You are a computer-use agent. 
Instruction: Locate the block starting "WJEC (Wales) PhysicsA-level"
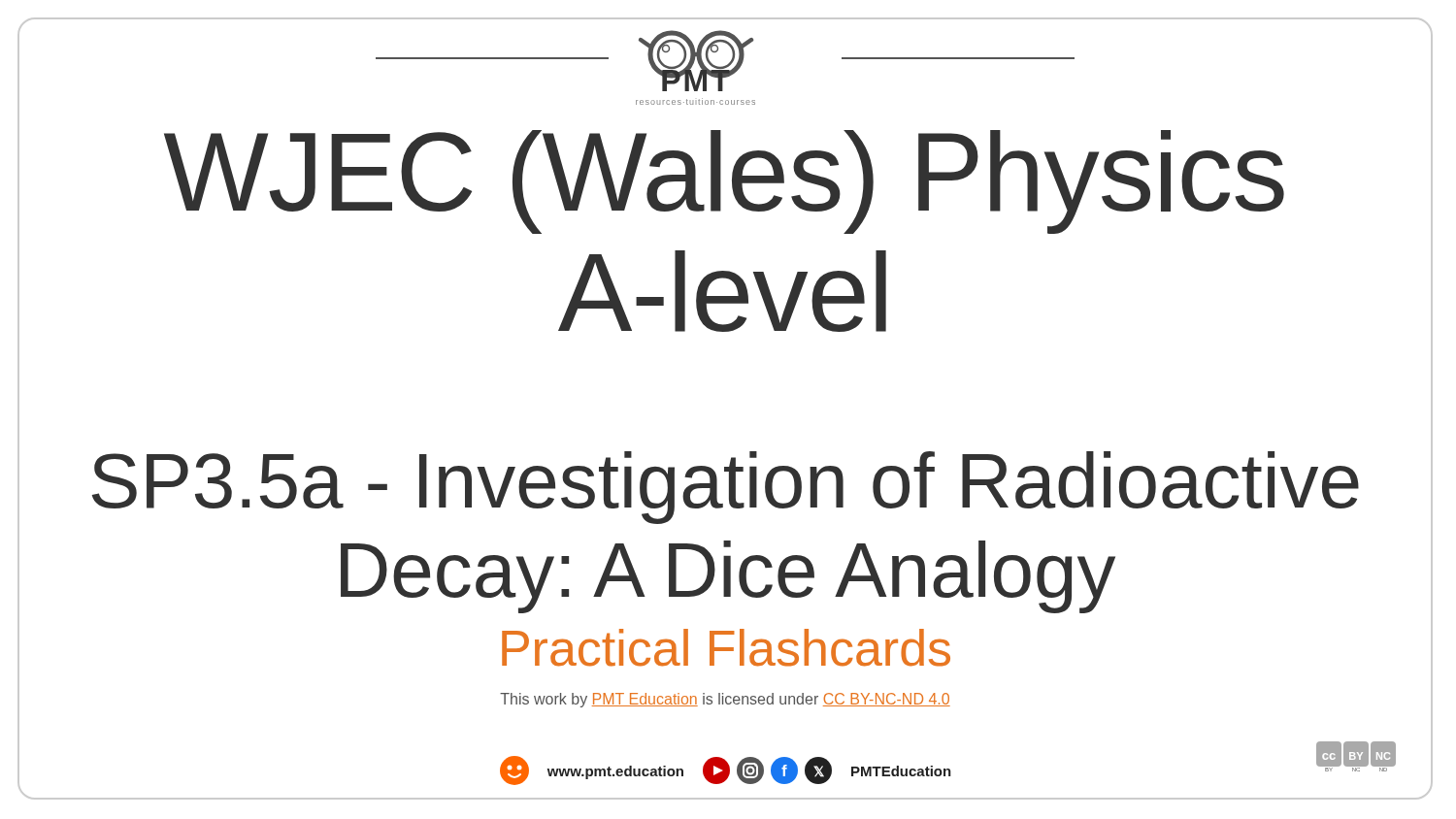coord(725,232)
